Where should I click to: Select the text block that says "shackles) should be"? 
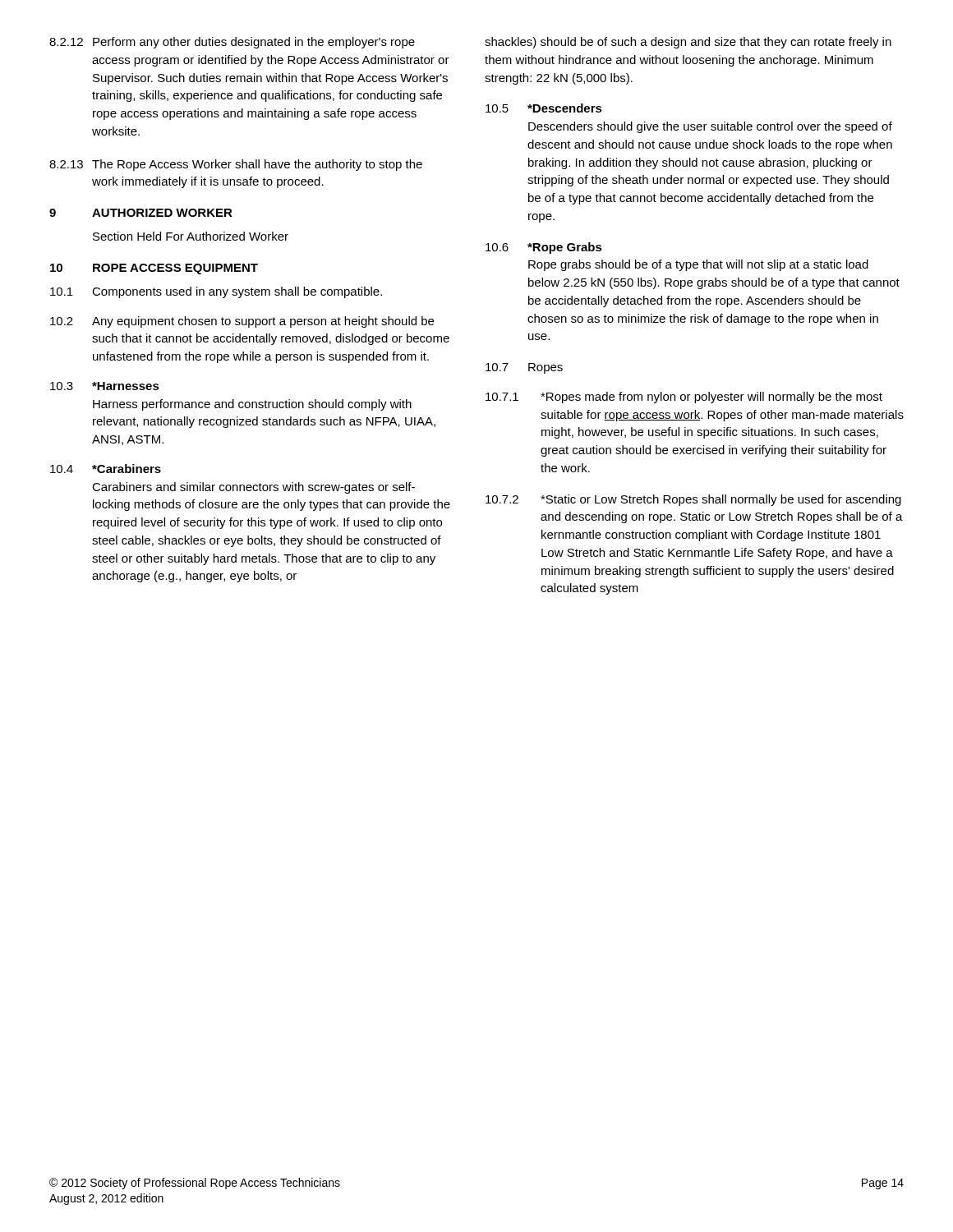point(688,59)
